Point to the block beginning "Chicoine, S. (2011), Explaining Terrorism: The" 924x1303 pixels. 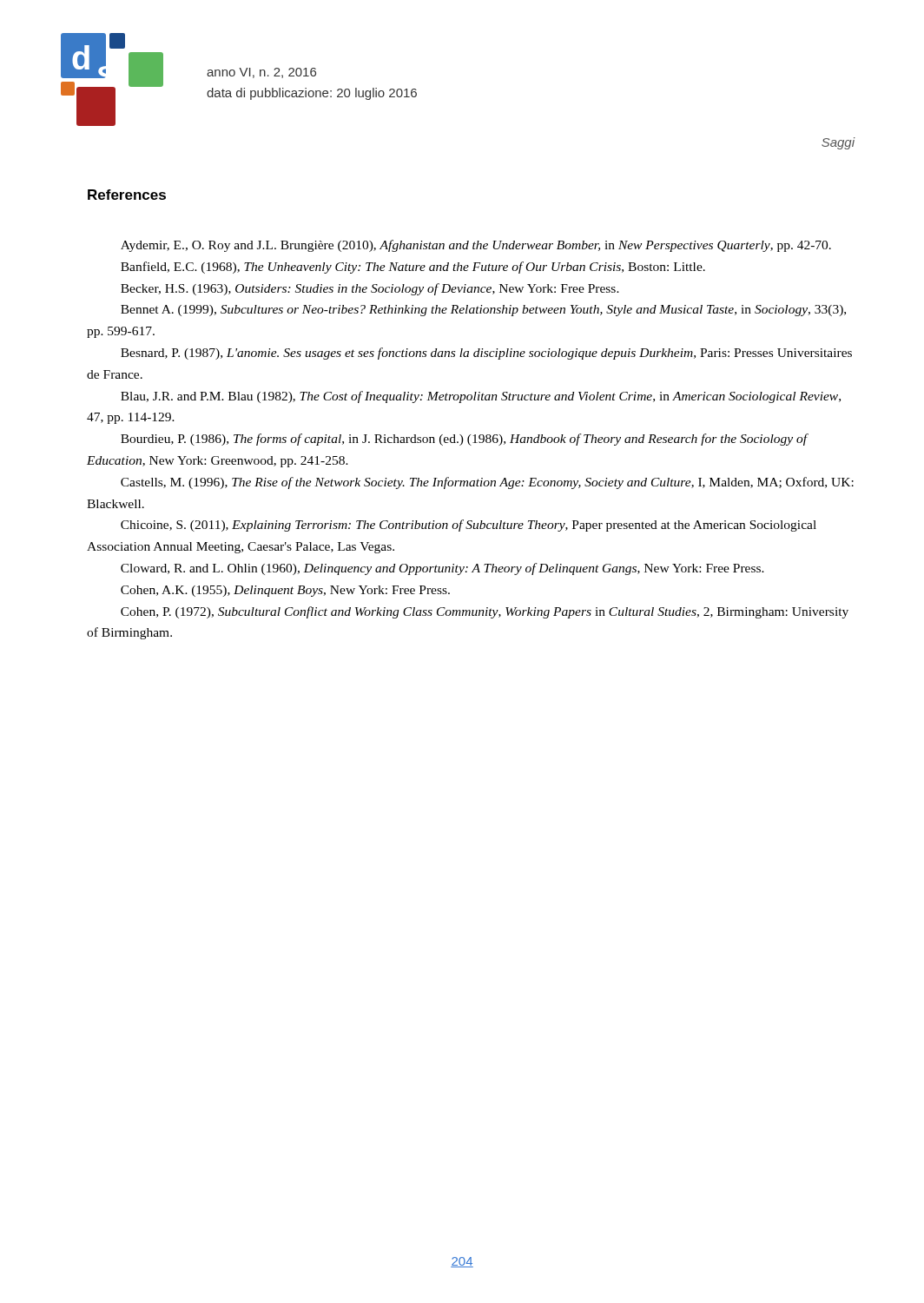pos(452,535)
